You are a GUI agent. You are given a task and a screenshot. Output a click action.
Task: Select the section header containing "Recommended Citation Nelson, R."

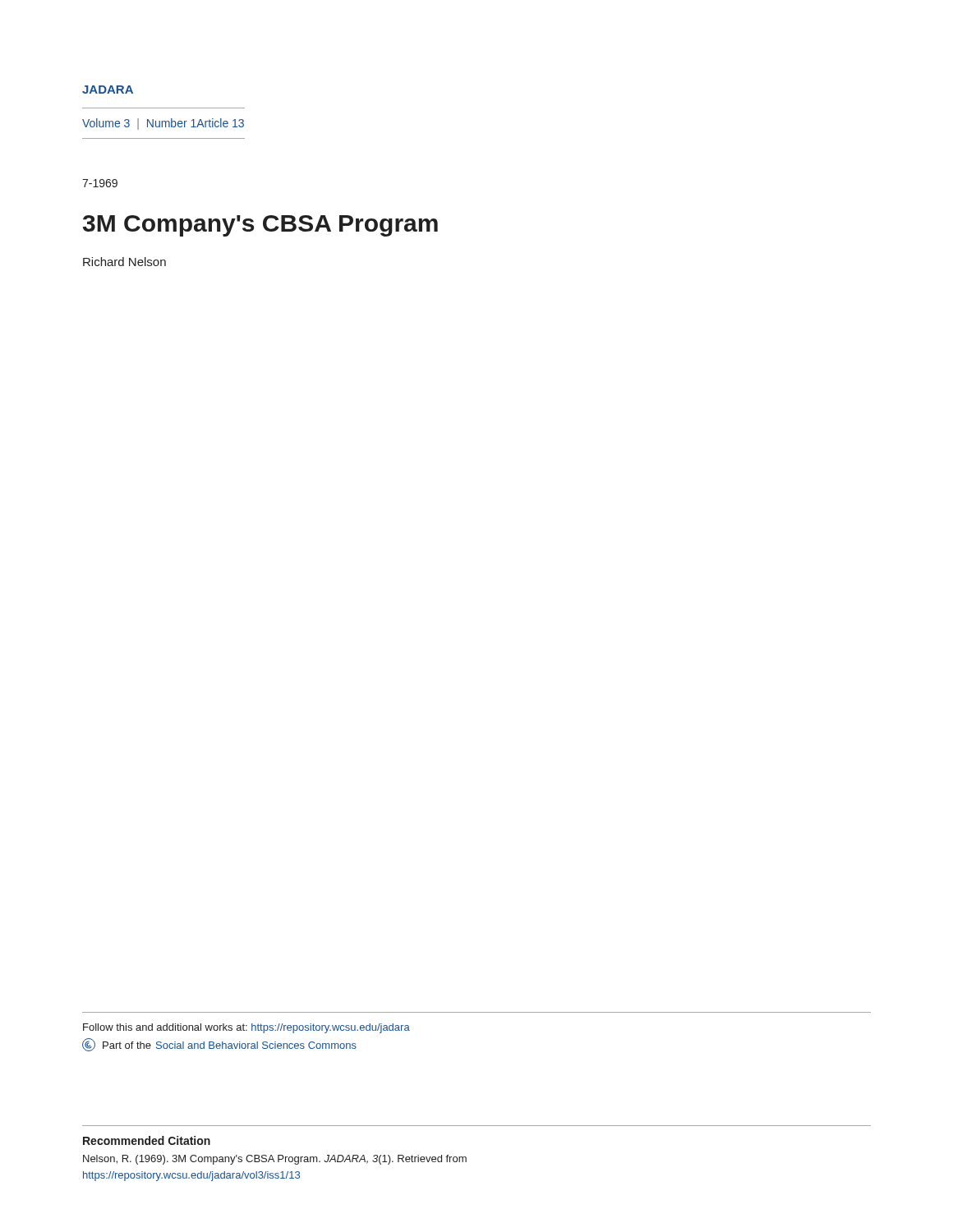(x=476, y=1154)
